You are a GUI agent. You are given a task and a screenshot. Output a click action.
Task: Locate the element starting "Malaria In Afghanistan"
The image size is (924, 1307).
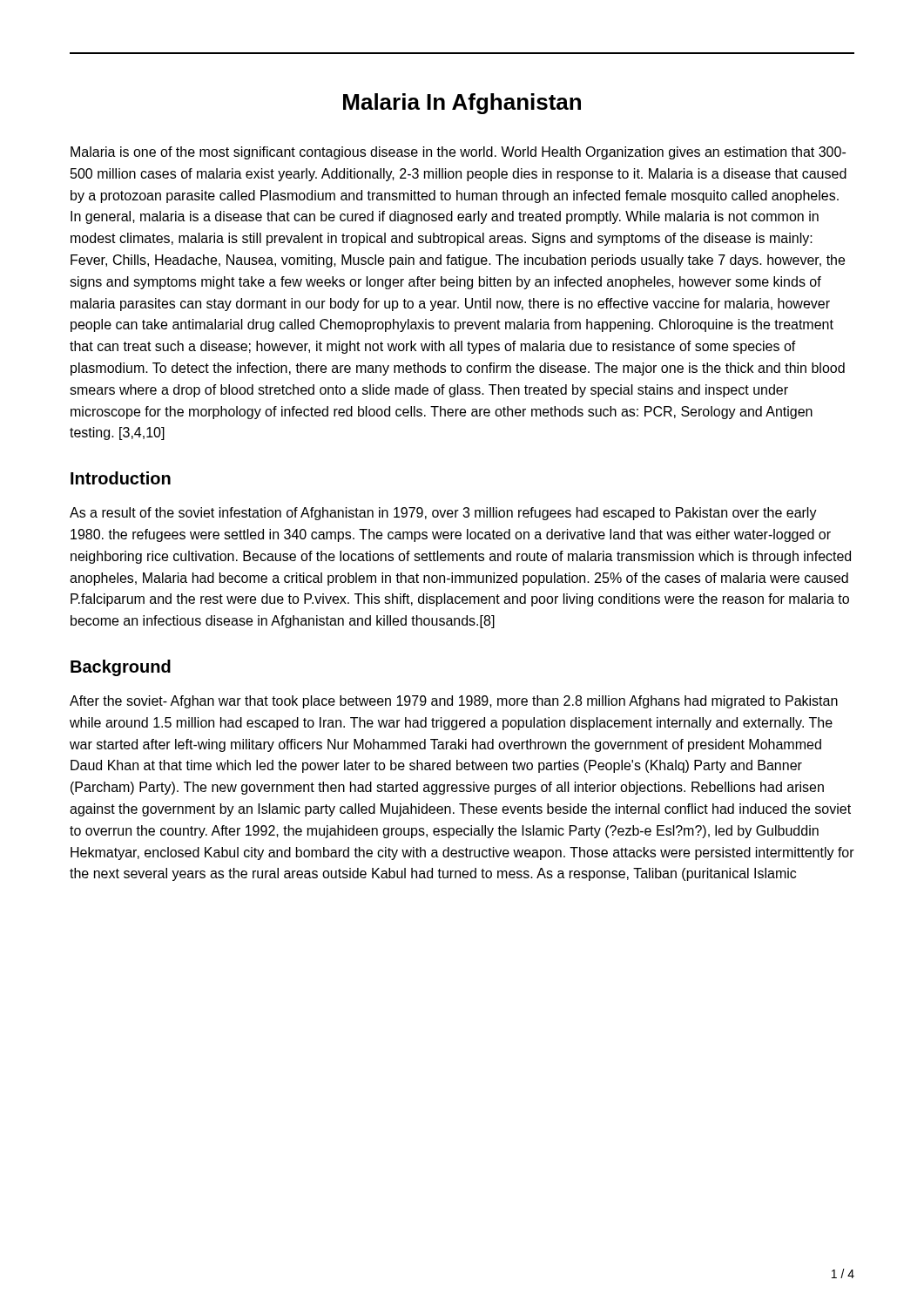click(462, 102)
